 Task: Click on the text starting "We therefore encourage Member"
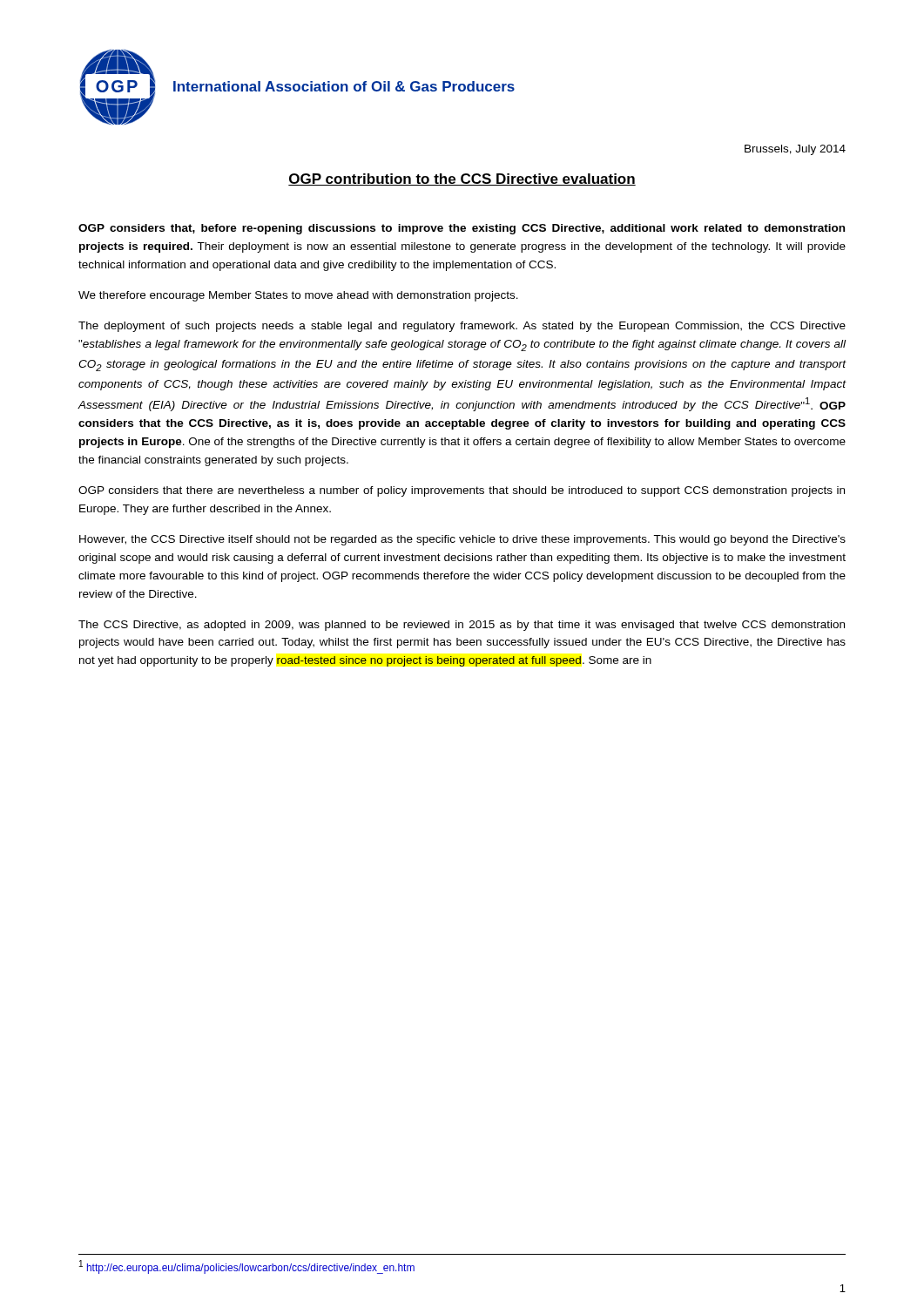click(x=462, y=296)
